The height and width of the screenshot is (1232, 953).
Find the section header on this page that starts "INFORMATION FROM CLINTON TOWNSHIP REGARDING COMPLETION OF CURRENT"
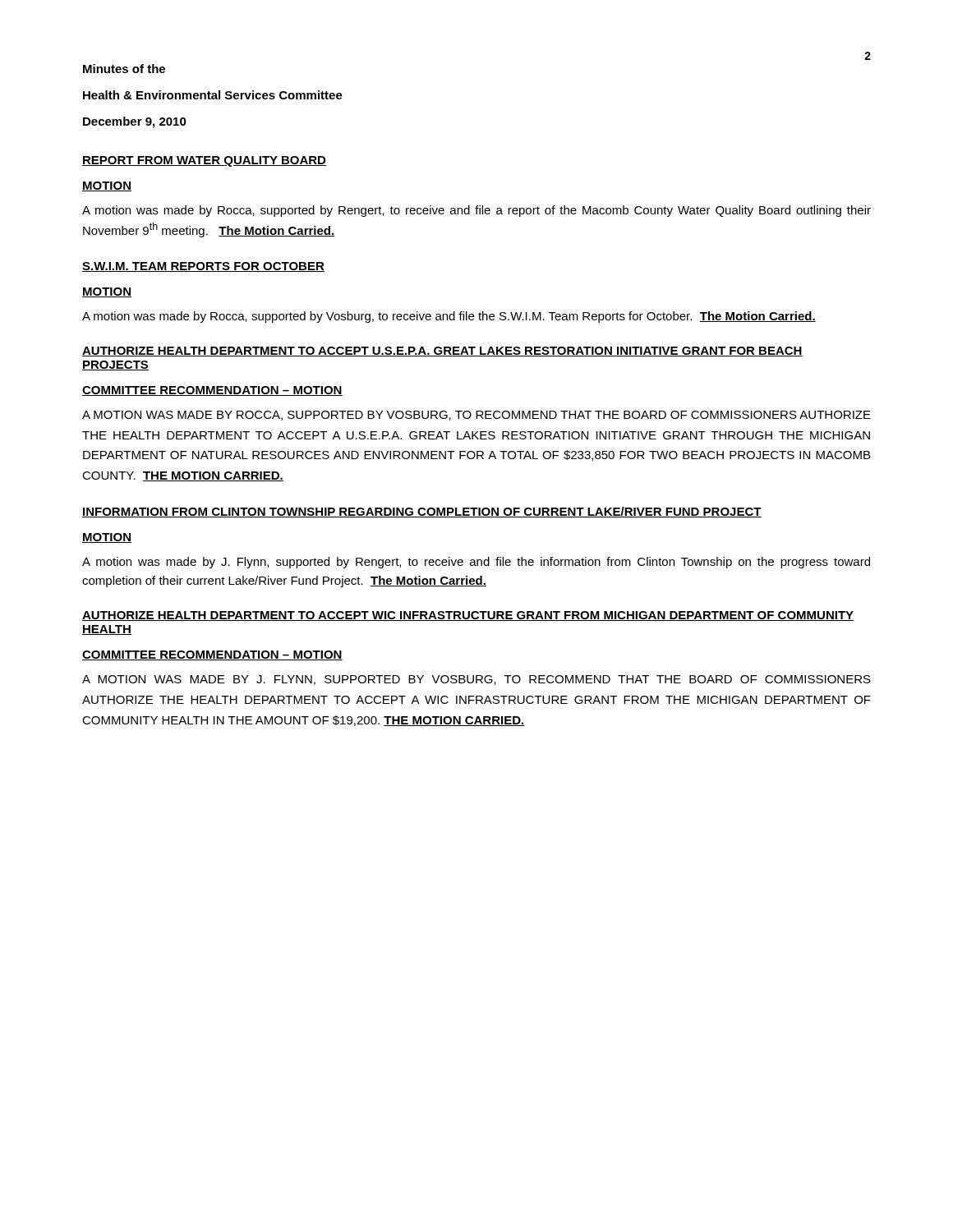coord(422,511)
